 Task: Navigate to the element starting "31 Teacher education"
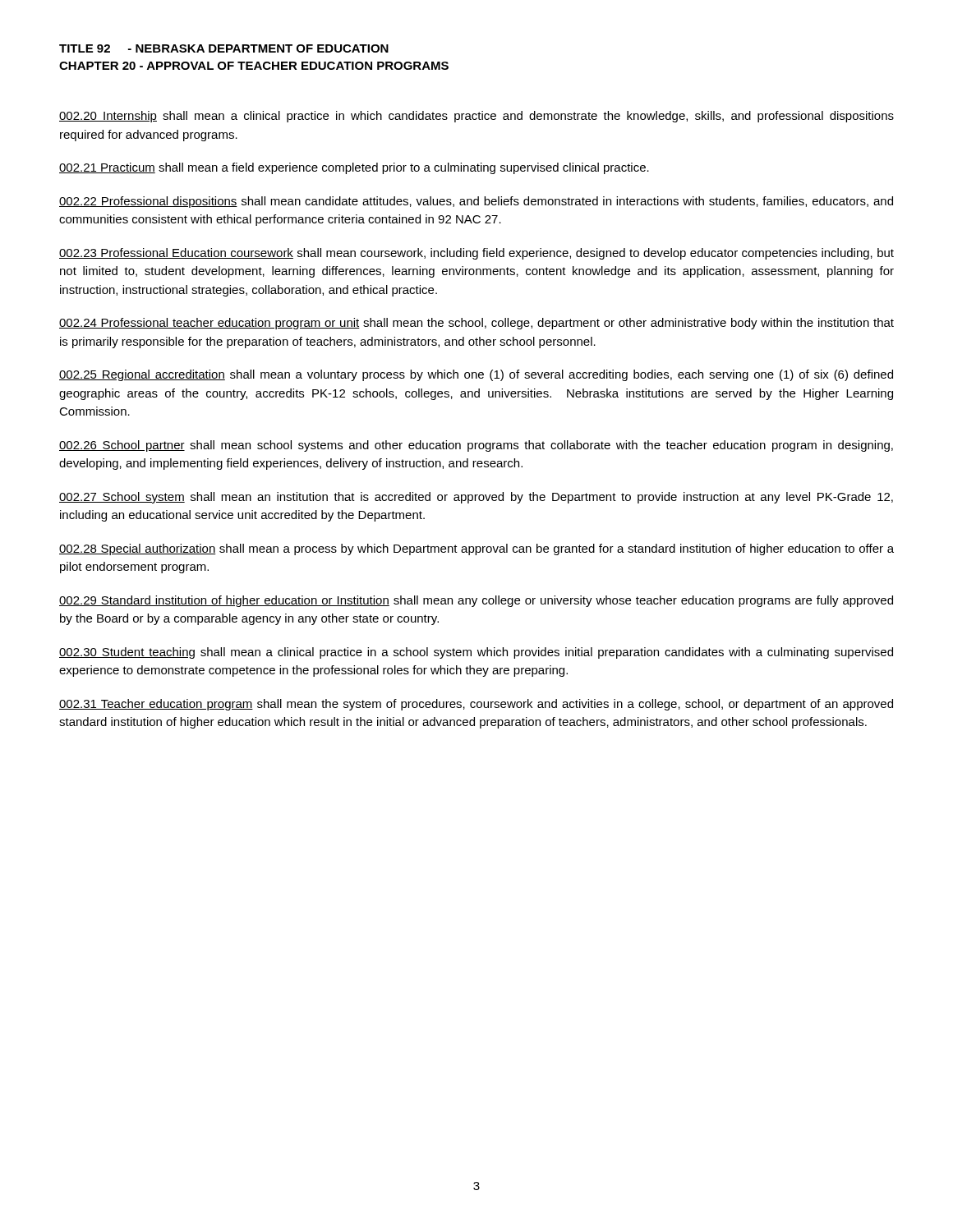tap(476, 712)
